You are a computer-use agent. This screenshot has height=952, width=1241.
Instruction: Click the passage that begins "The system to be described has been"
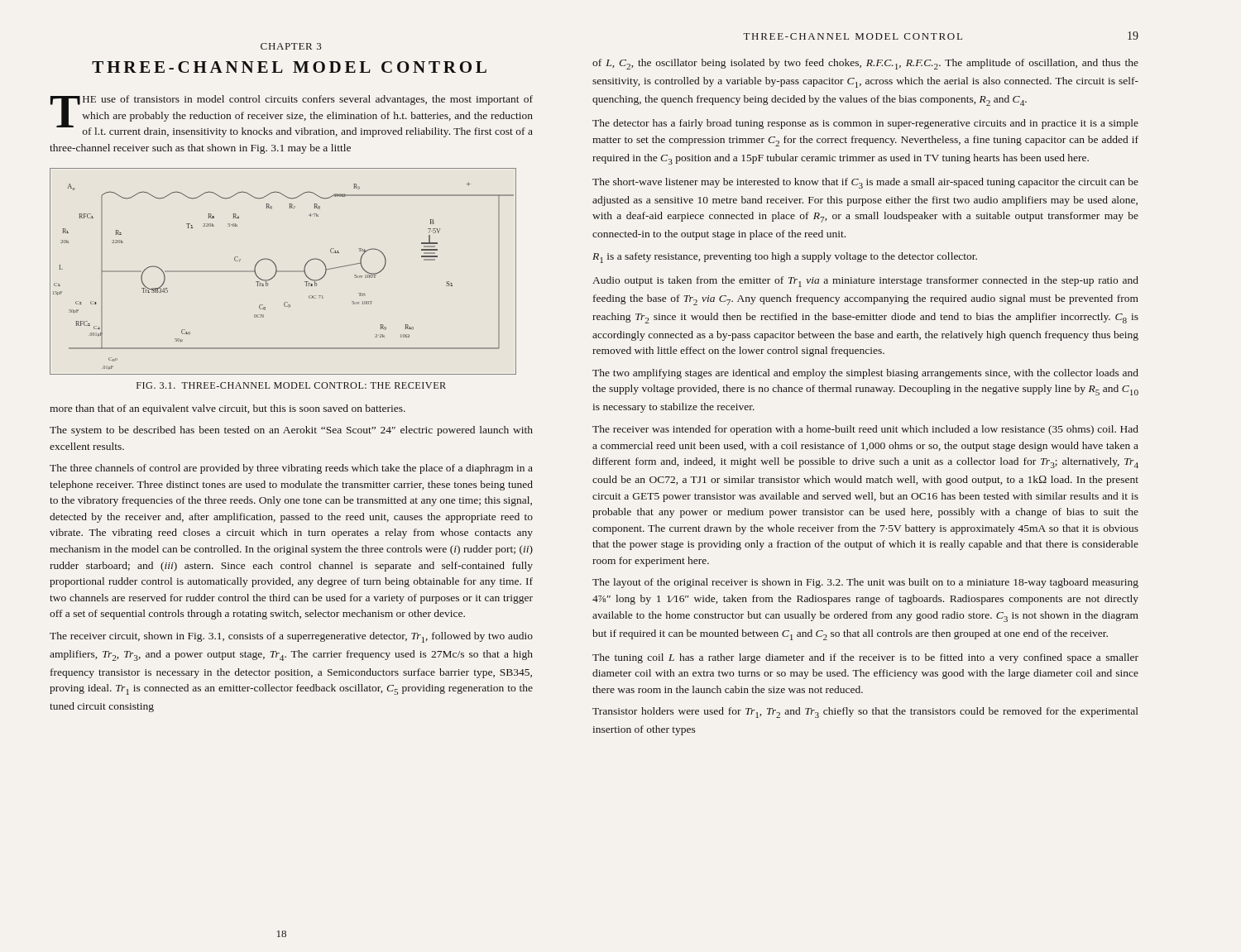(x=291, y=438)
